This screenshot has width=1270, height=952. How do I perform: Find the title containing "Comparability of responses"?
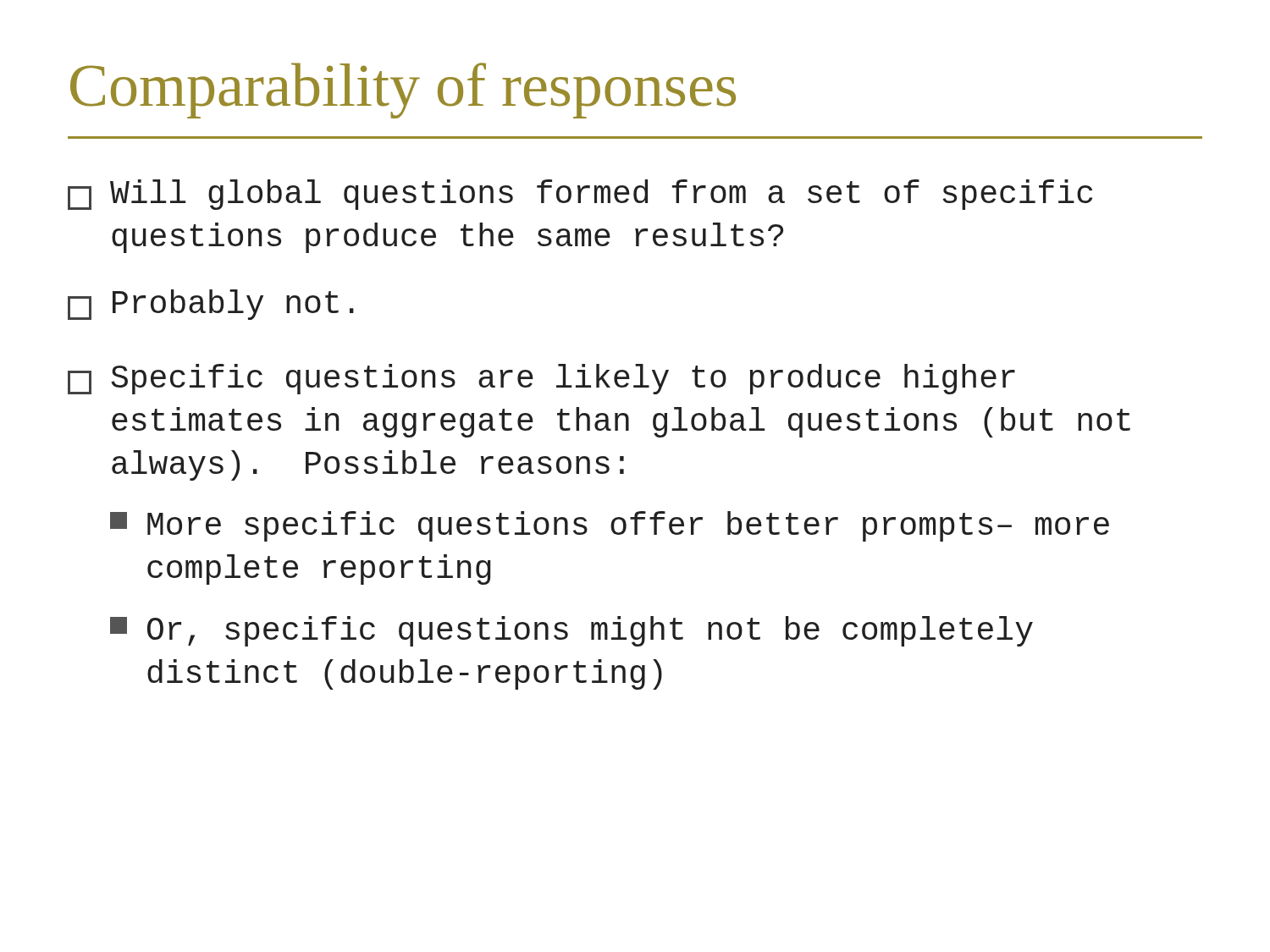point(403,86)
